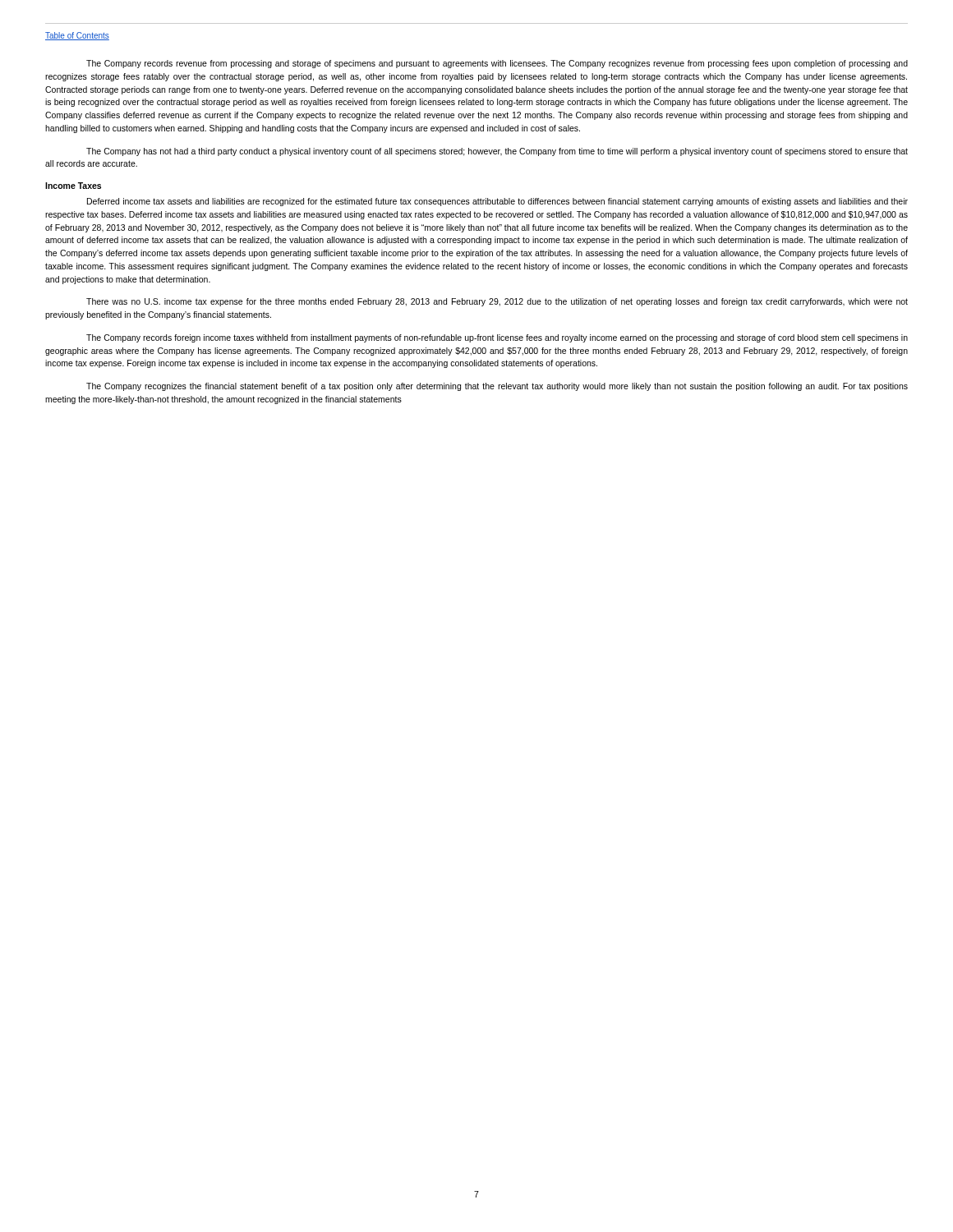Viewport: 953px width, 1232px height.
Task: Locate the block of text that opens with "Deferred income tax assets and"
Action: (476, 240)
